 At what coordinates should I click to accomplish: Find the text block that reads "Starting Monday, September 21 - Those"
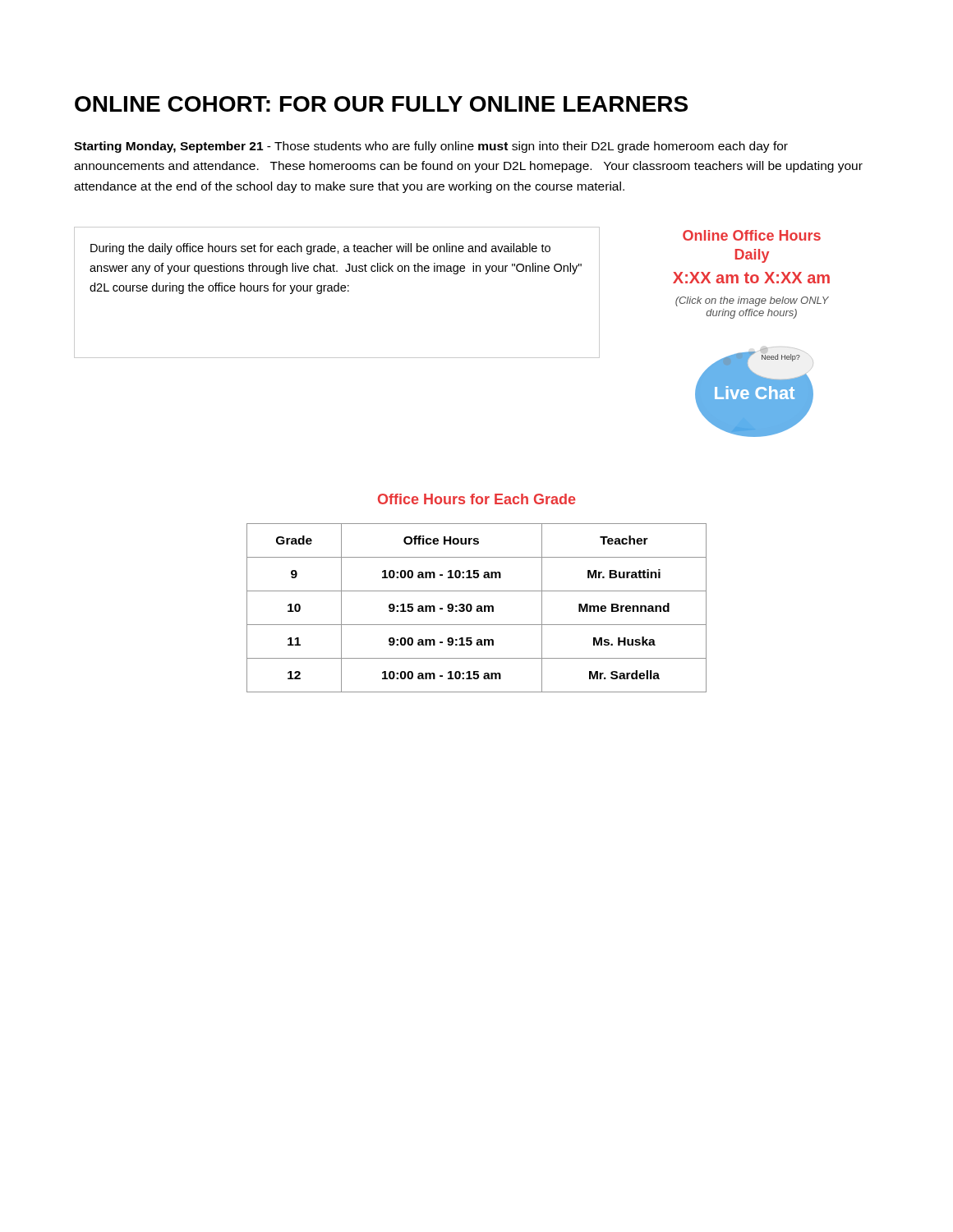tap(468, 166)
